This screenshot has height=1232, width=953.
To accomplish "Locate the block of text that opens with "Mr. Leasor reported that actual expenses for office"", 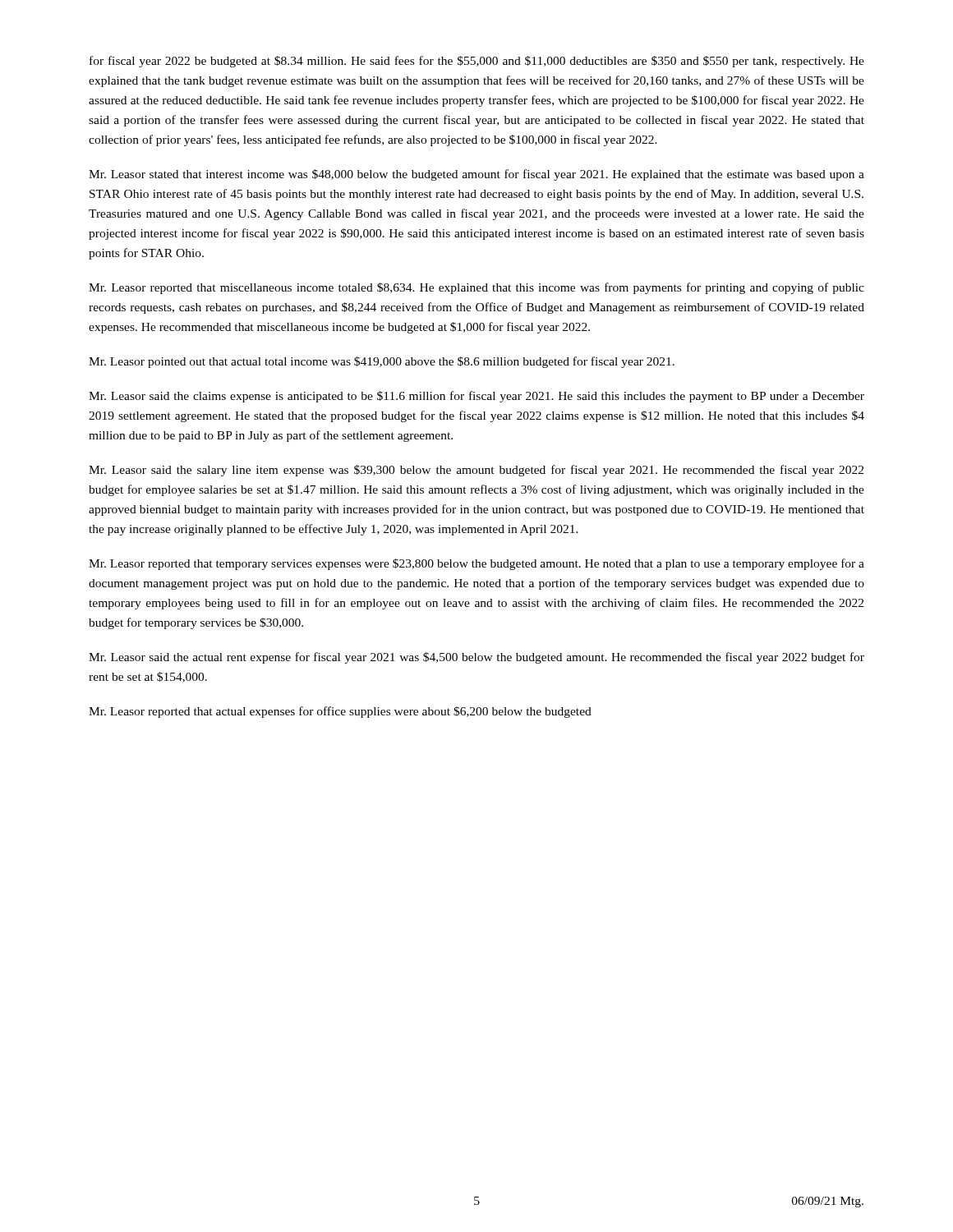I will pos(340,711).
